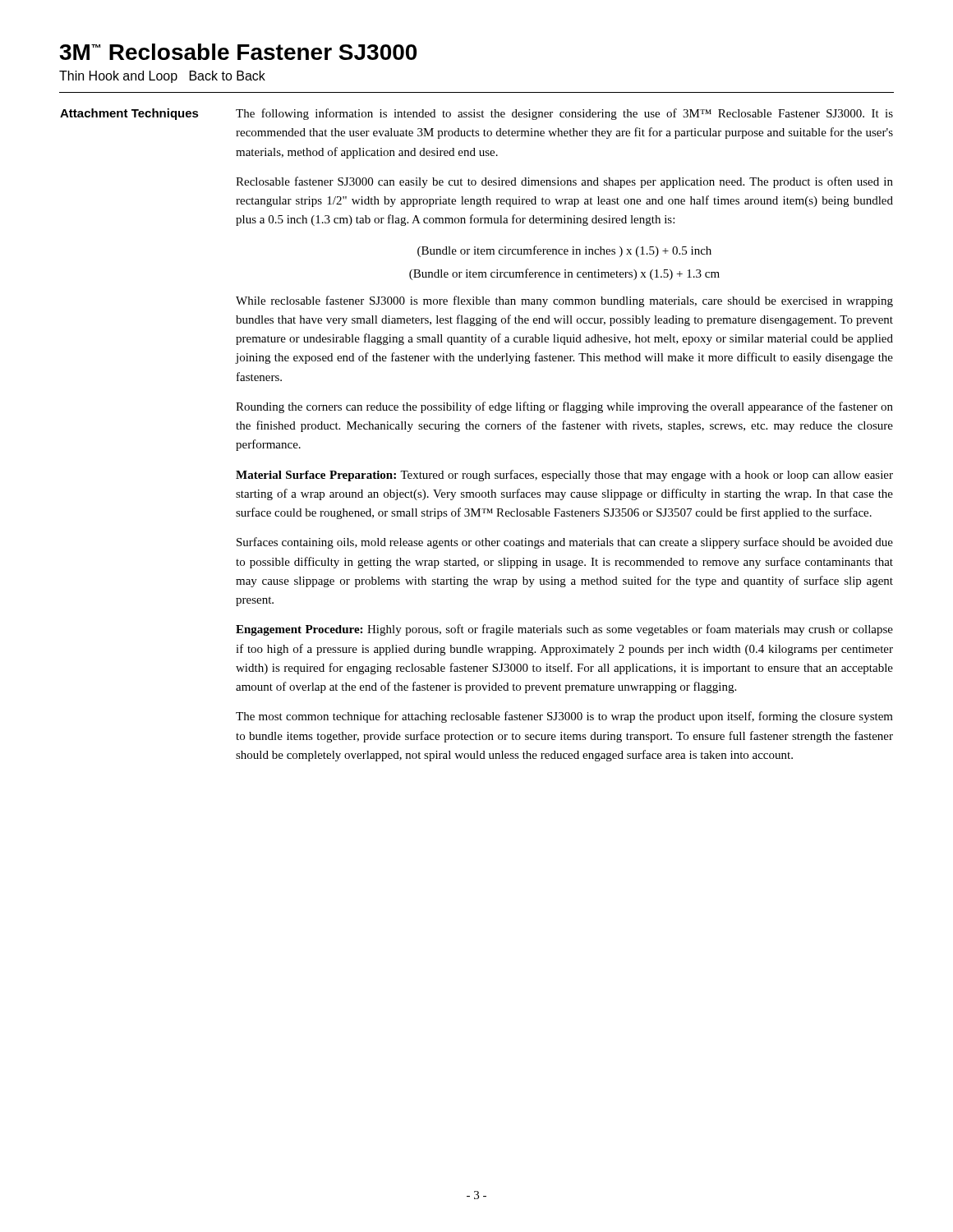Select the region starting "Material Surface Preparation: Textured or"
Viewport: 953px width, 1232px height.
[564, 494]
